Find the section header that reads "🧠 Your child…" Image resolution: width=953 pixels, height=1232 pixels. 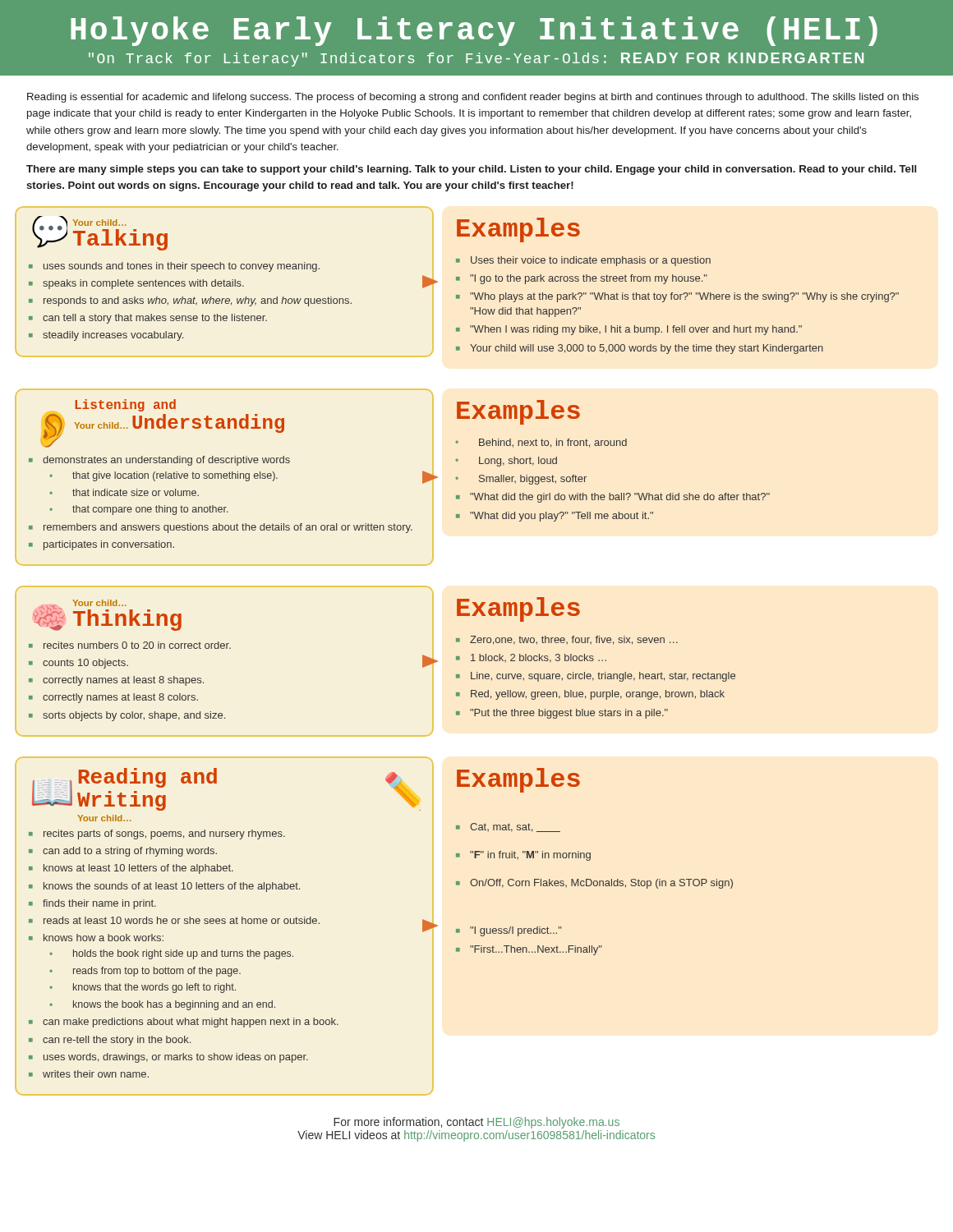[224, 659]
